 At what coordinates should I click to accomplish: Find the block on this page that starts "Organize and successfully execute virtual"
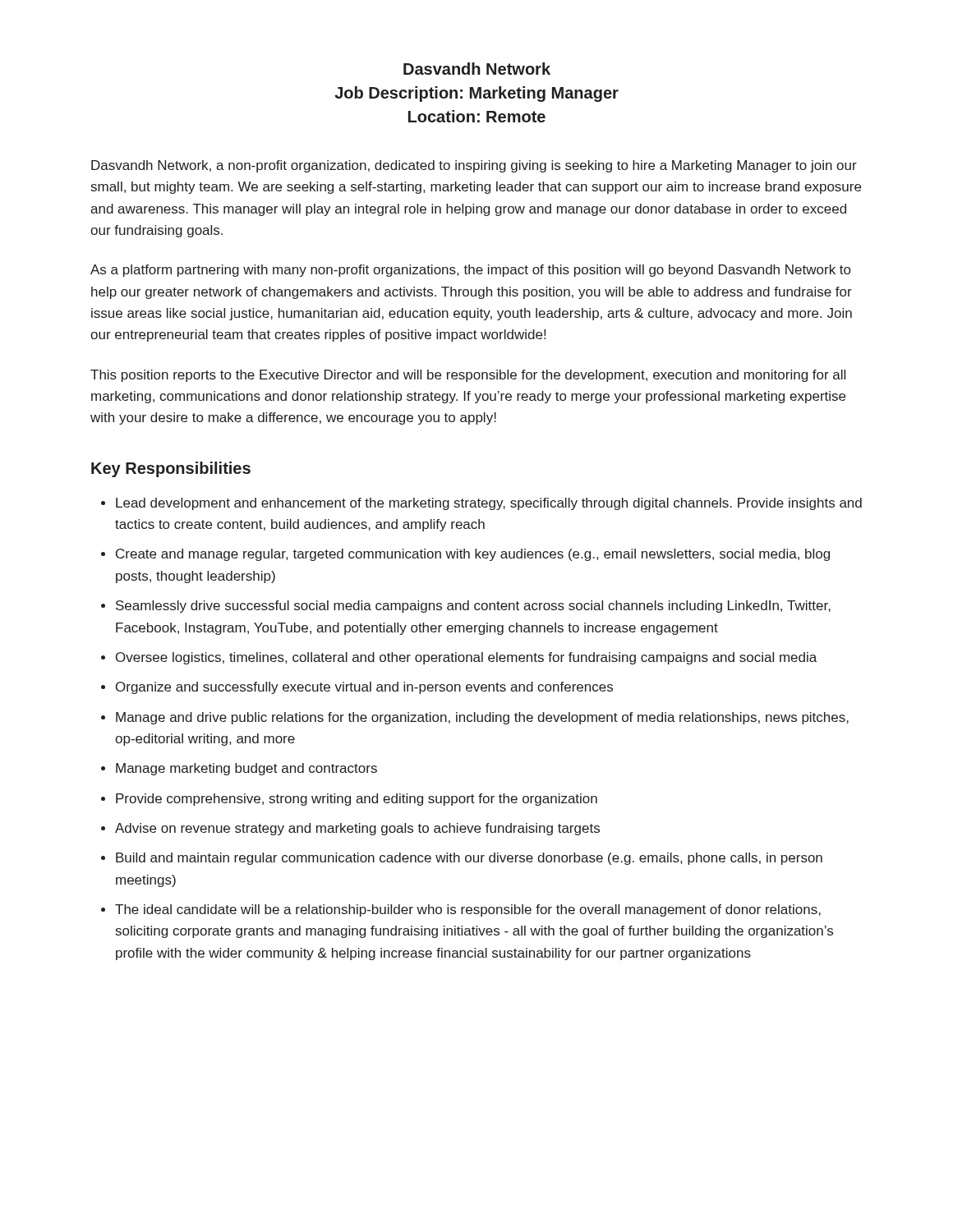tap(364, 687)
